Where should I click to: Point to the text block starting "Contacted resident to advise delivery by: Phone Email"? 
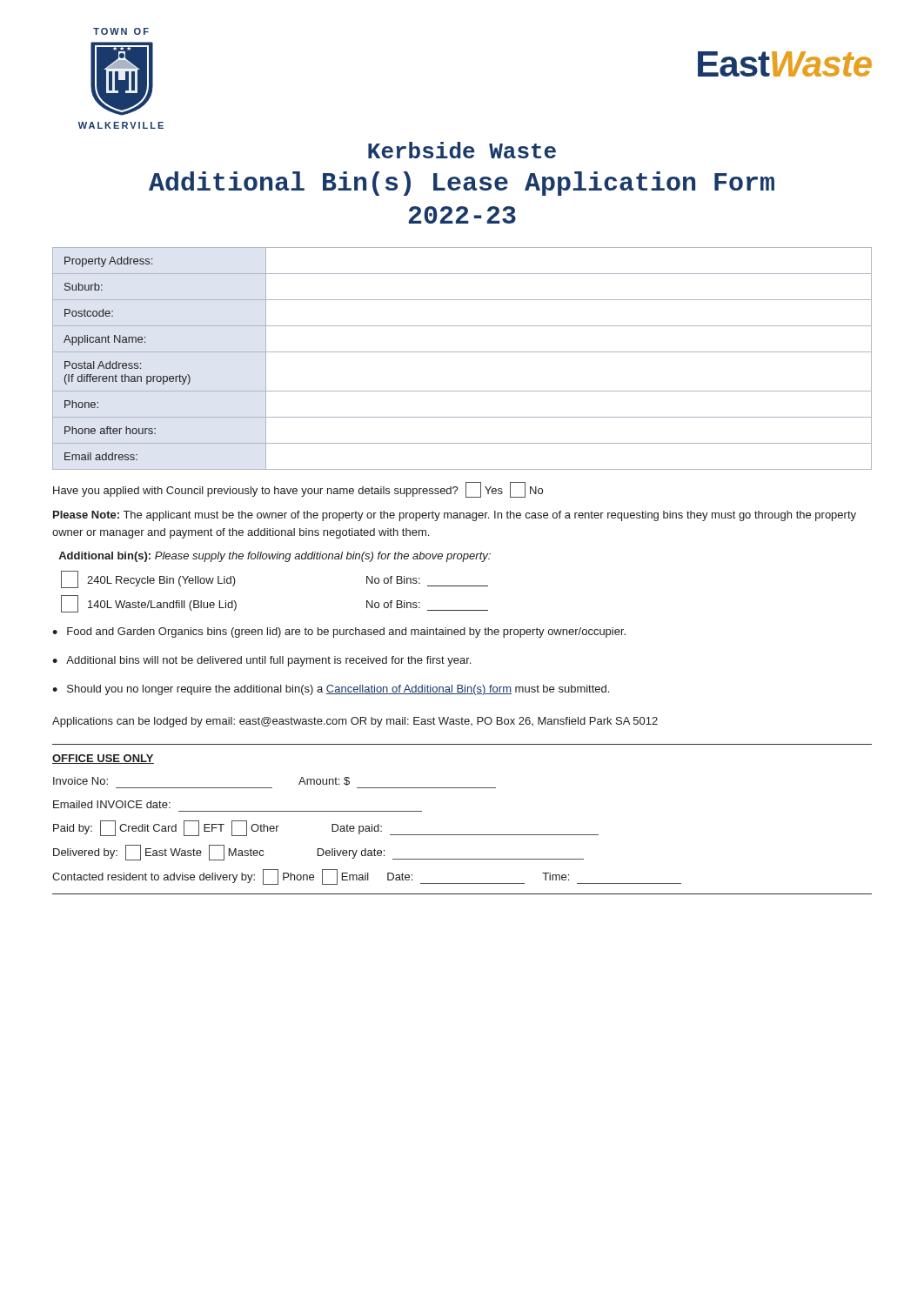(x=367, y=877)
